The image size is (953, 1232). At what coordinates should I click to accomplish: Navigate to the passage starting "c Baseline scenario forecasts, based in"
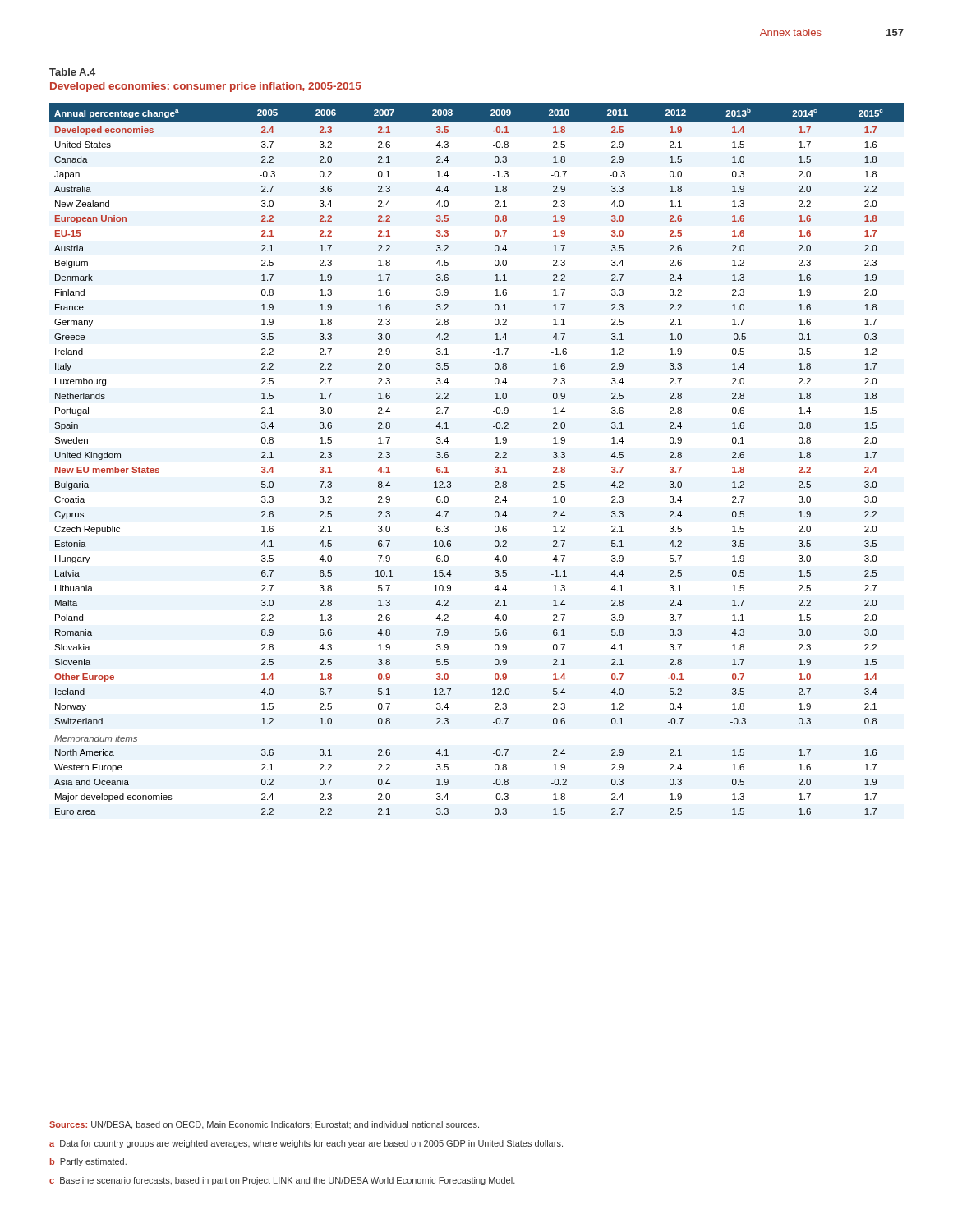282,1180
